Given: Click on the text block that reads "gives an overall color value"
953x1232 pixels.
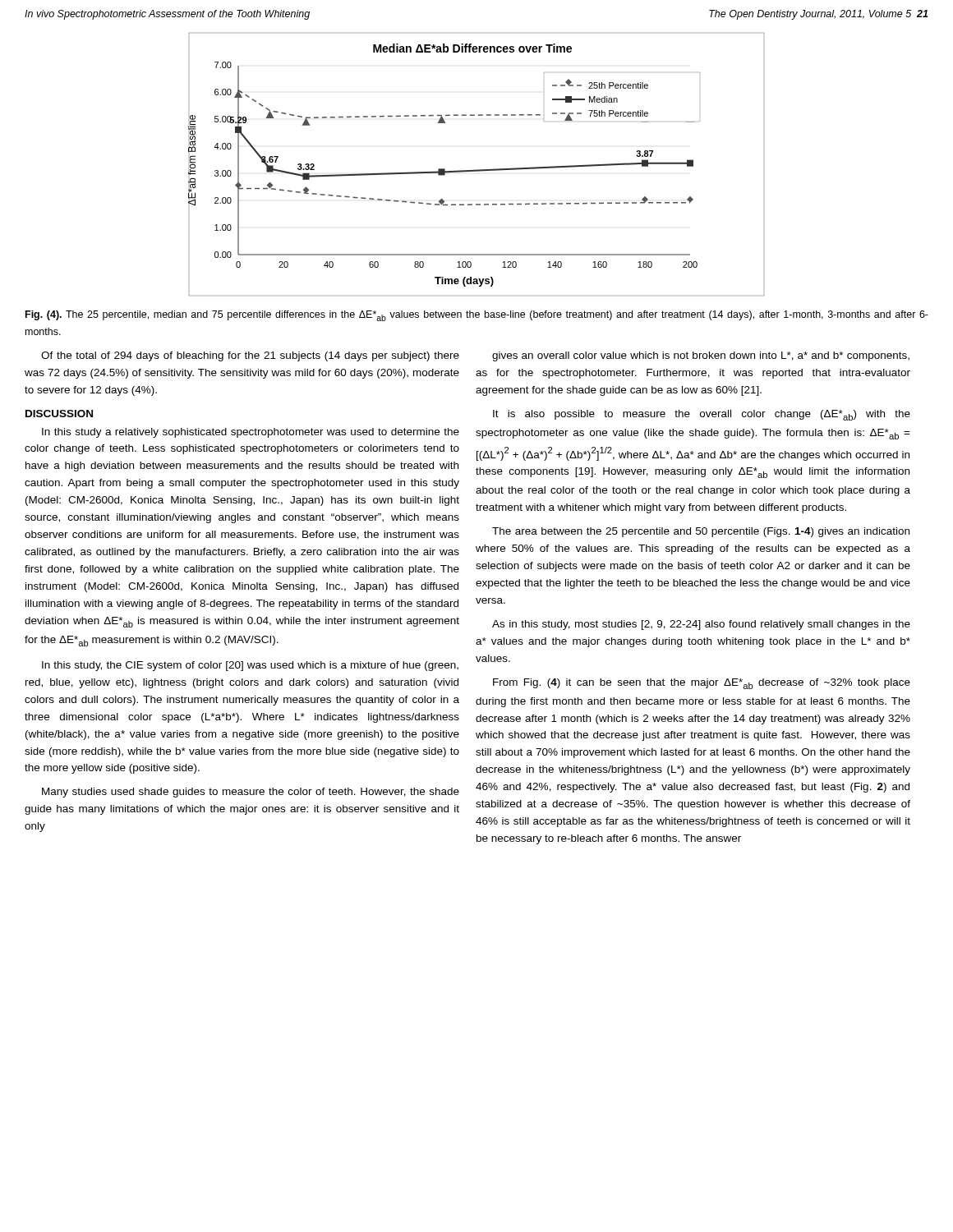Looking at the screenshot, I should [x=693, y=372].
